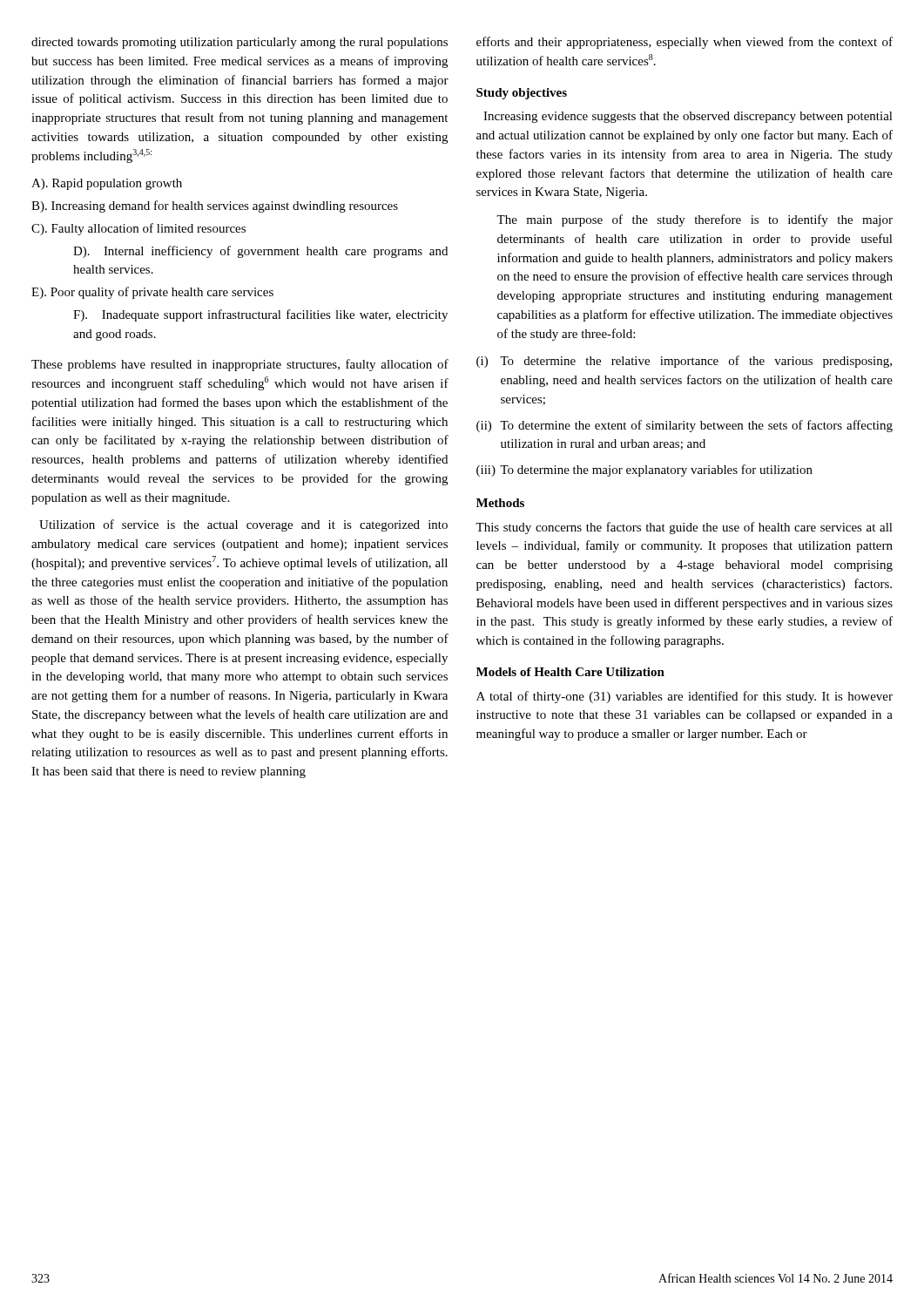The image size is (924, 1307).
Task: Find the element starting "D). Internal inefficiency of government health care"
Action: pos(261,260)
